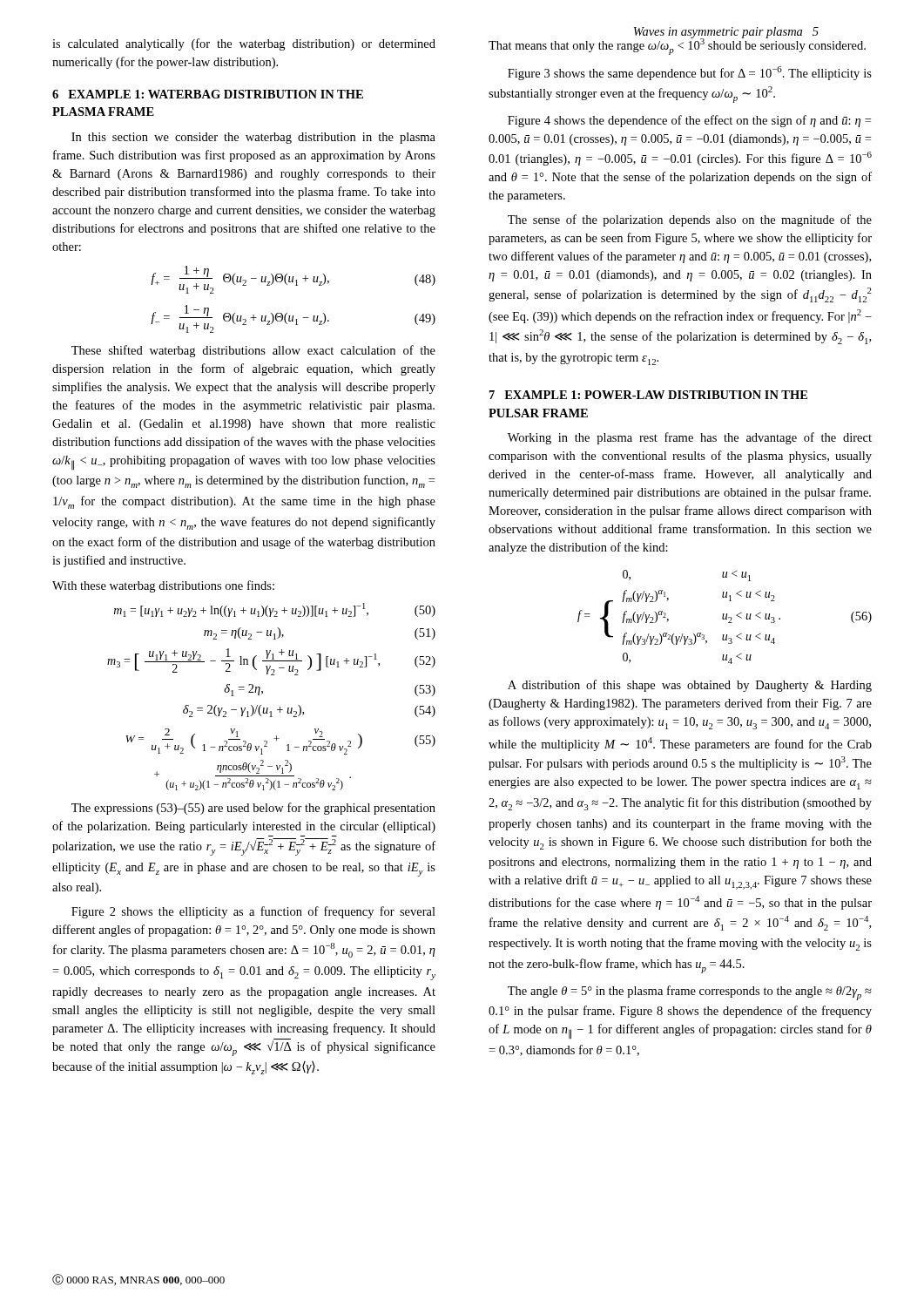Navigate to the text starting "6 EXAMPLE 1: WATERBAG DISTRIBUTION IN THEPLASMA FRAME"
This screenshot has width=924, height=1307.
(208, 103)
